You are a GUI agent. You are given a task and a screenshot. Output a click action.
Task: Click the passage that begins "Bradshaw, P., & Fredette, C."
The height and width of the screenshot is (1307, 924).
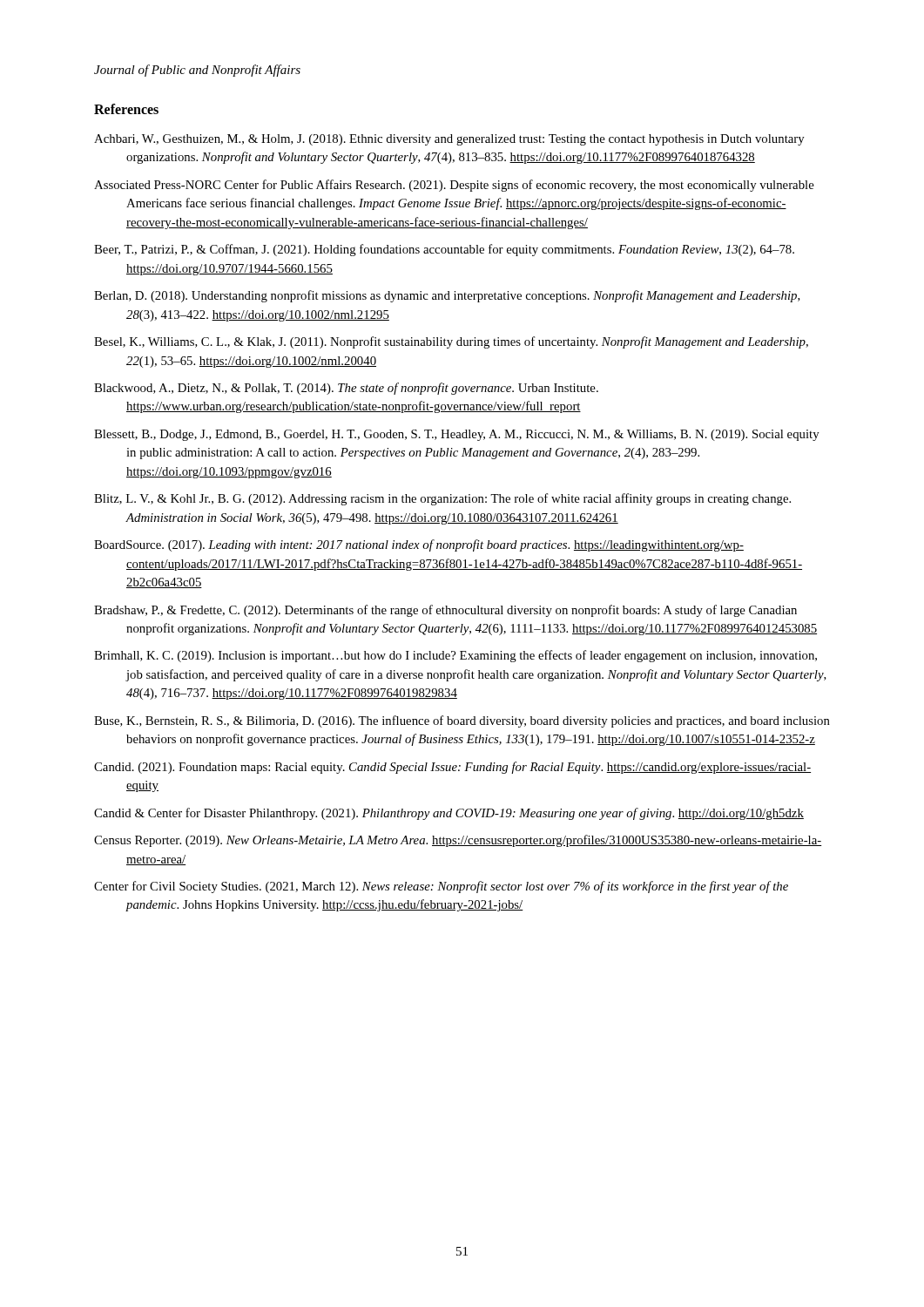[x=456, y=619]
